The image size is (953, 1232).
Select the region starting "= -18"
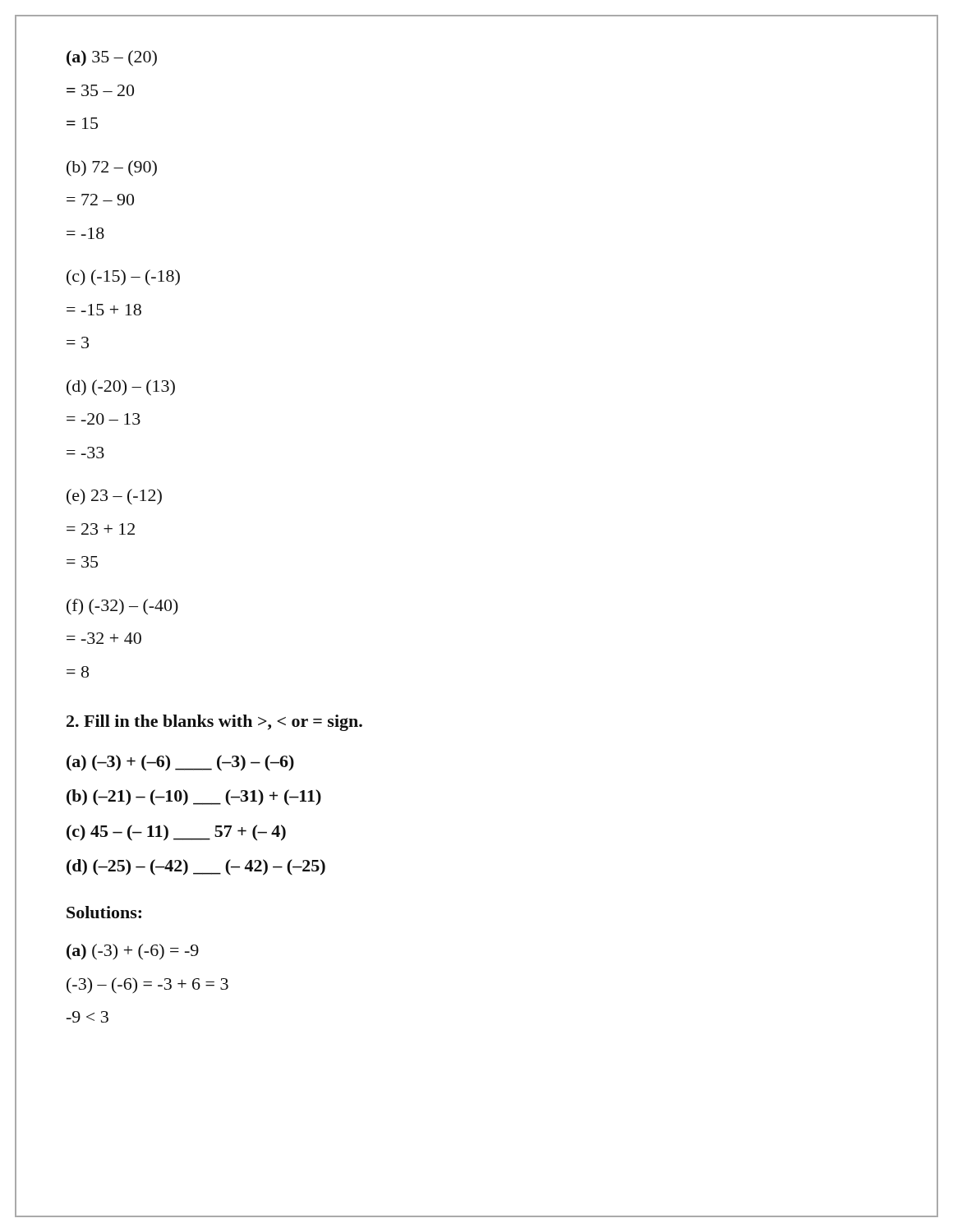pos(85,232)
